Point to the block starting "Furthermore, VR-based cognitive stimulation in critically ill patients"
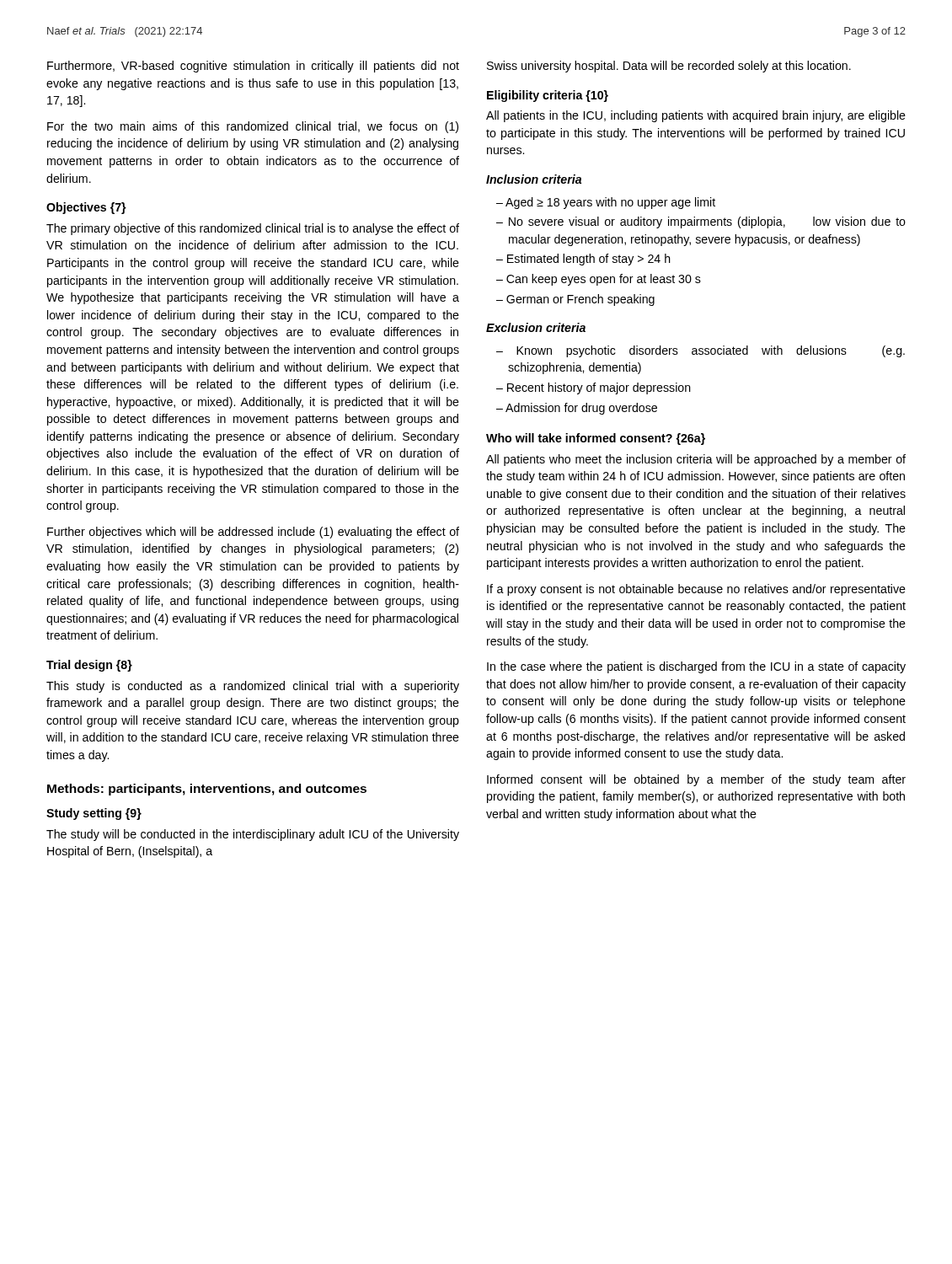 tap(253, 122)
